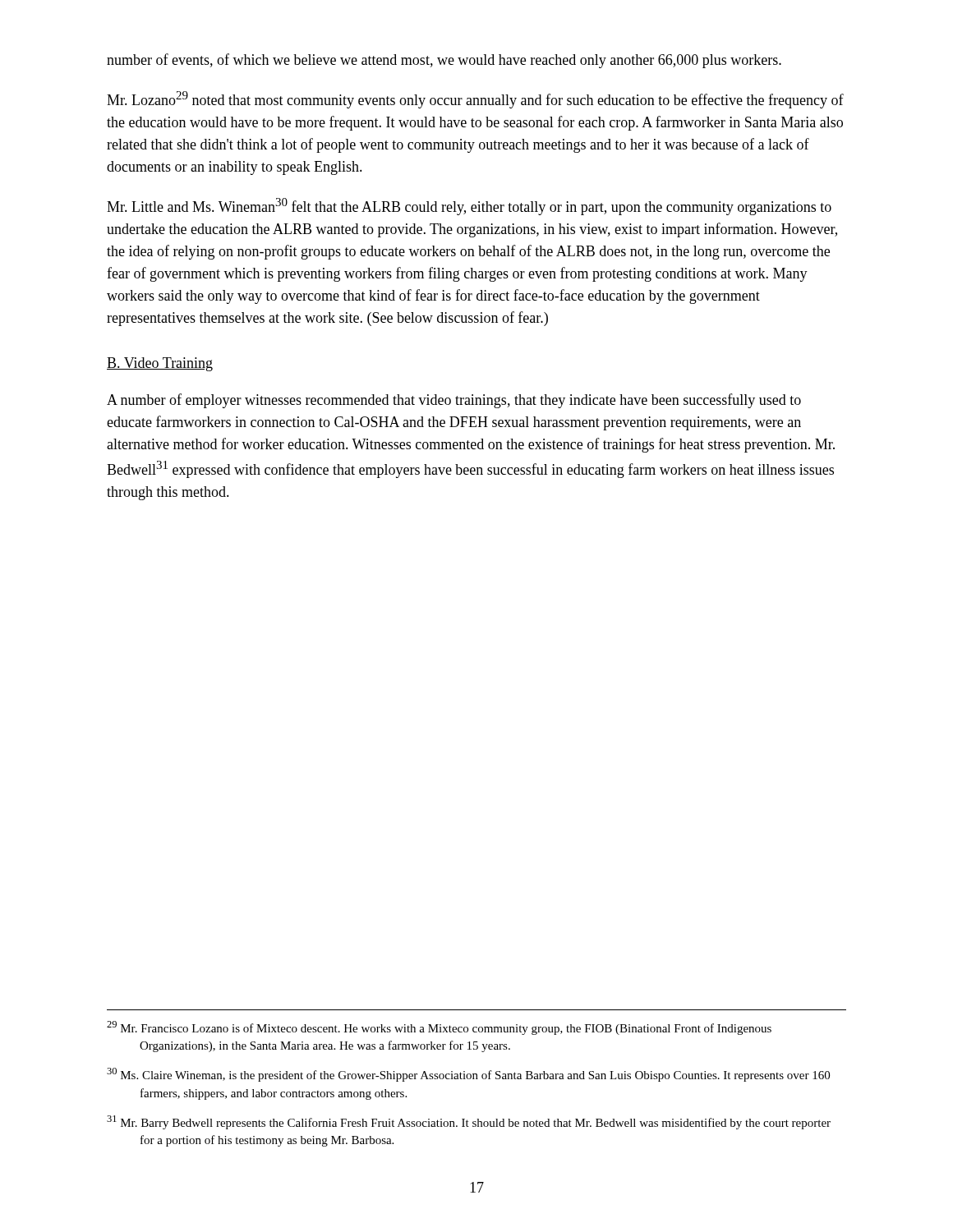Locate the passage starting "31 Mr. Barry Bedwell represents the"
The image size is (953, 1232).
[x=469, y=1130]
